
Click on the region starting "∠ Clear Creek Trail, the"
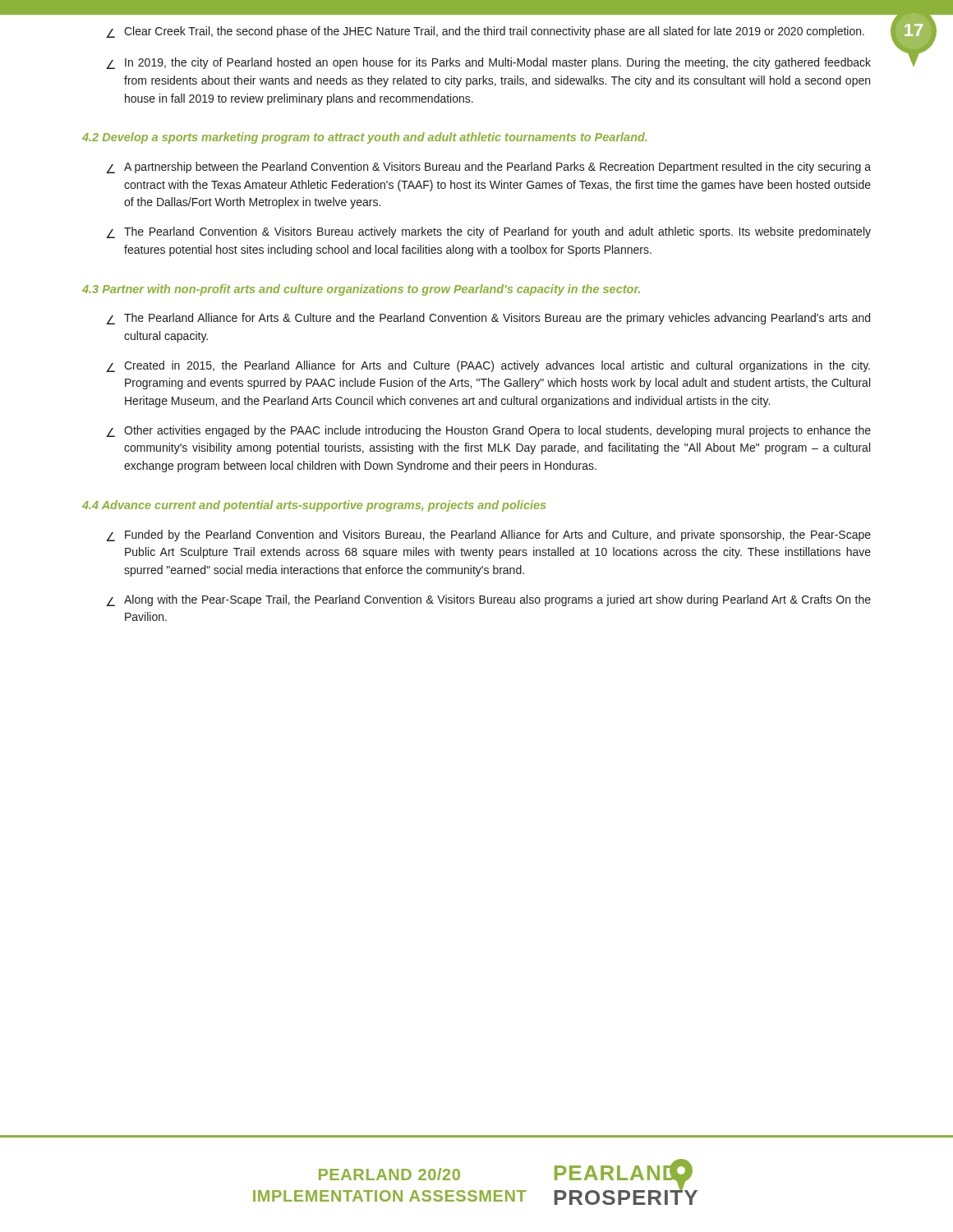point(488,33)
